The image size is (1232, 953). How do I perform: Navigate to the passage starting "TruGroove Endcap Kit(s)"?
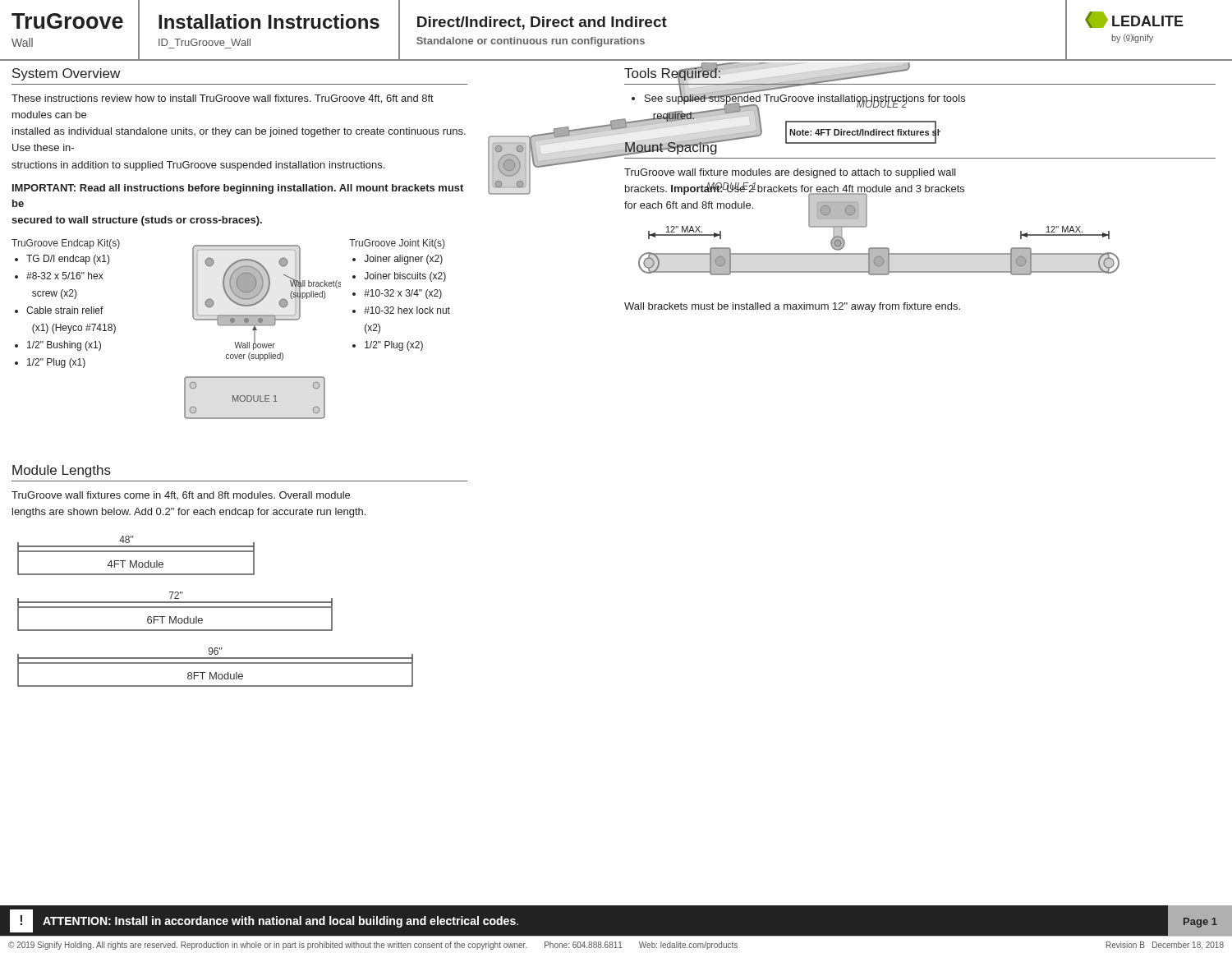coord(66,243)
